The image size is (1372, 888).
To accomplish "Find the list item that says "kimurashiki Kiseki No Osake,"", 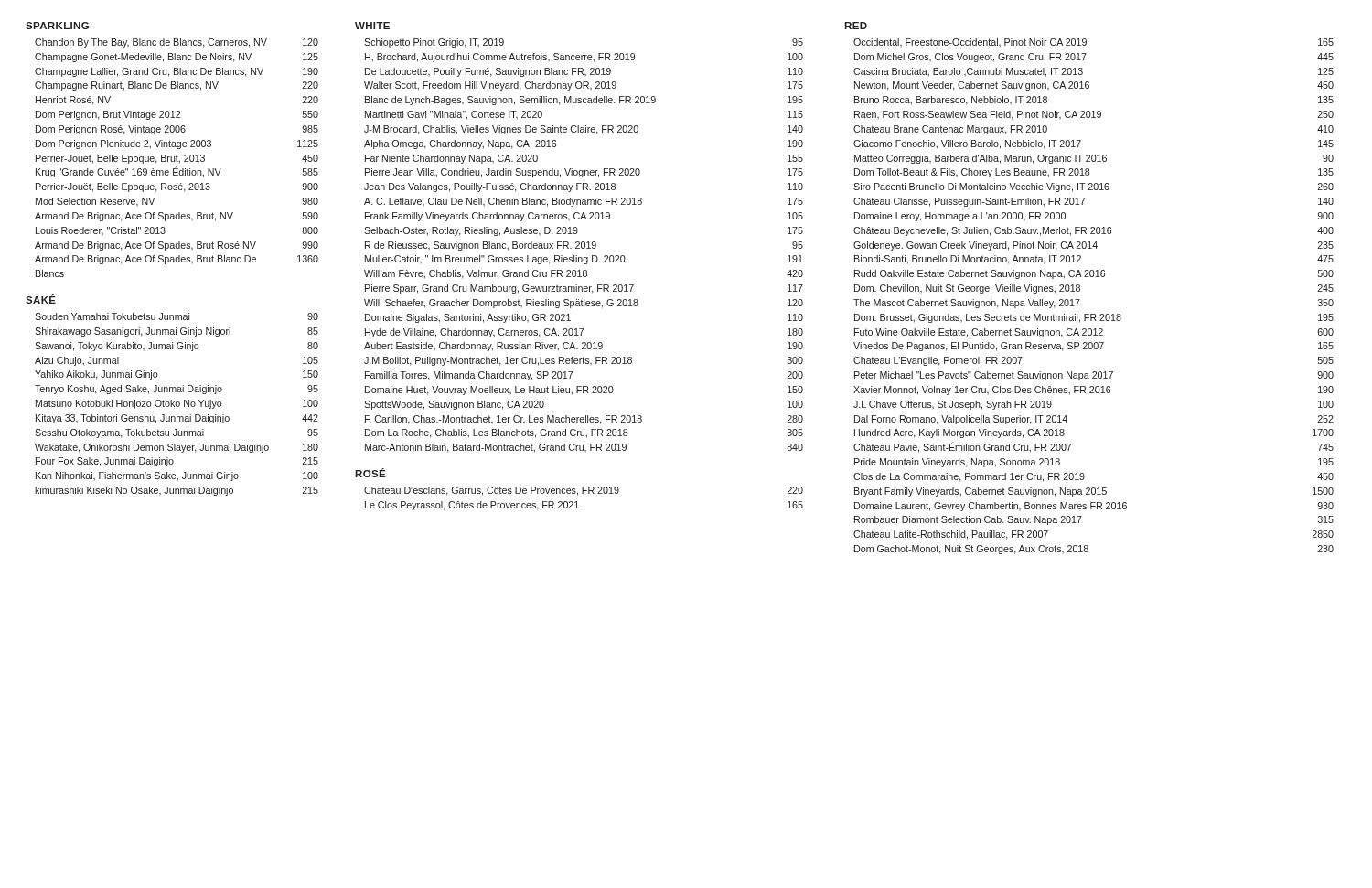I will click(177, 491).
